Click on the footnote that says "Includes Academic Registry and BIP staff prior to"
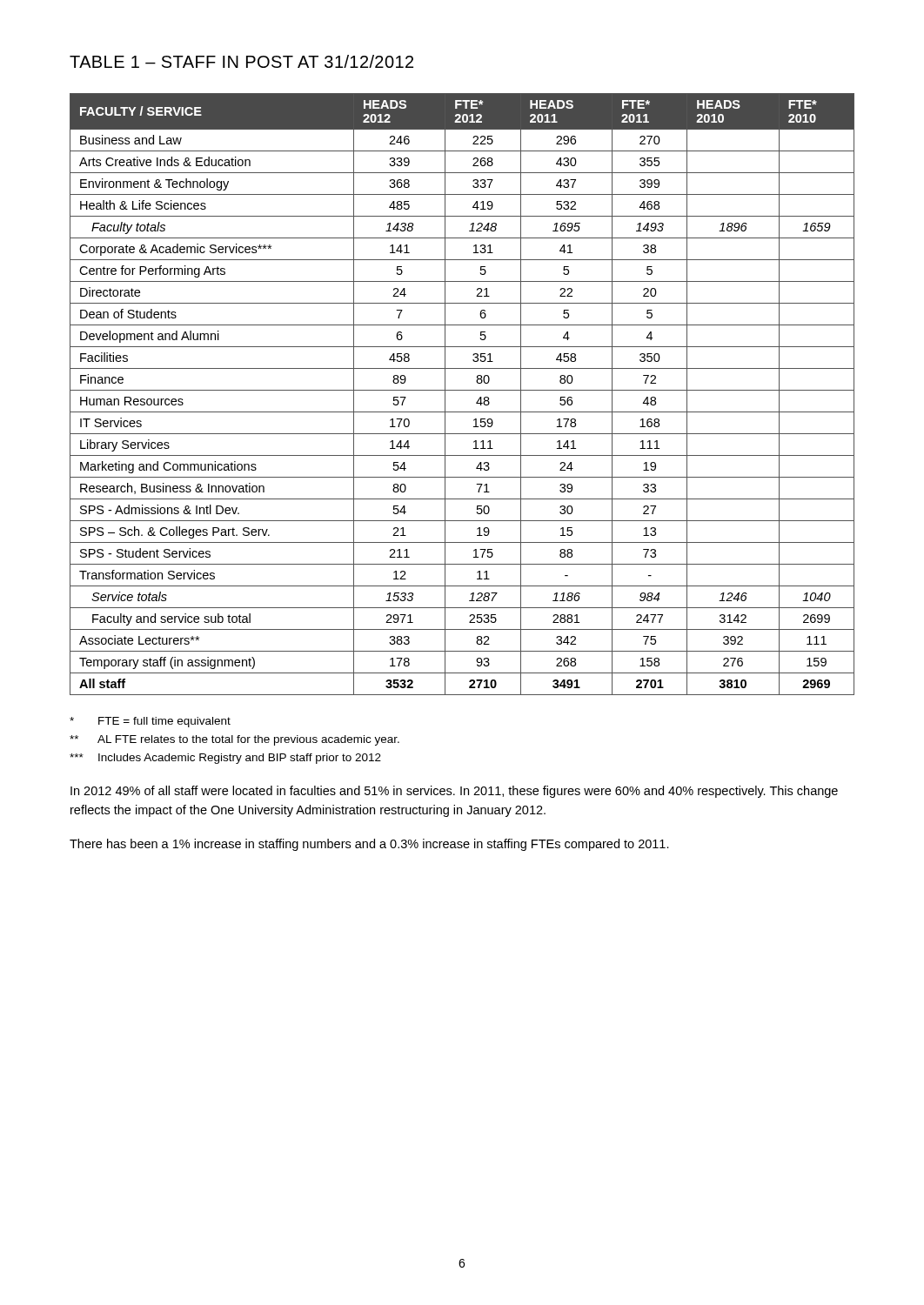Viewport: 924px width, 1305px height. point(225,757)
